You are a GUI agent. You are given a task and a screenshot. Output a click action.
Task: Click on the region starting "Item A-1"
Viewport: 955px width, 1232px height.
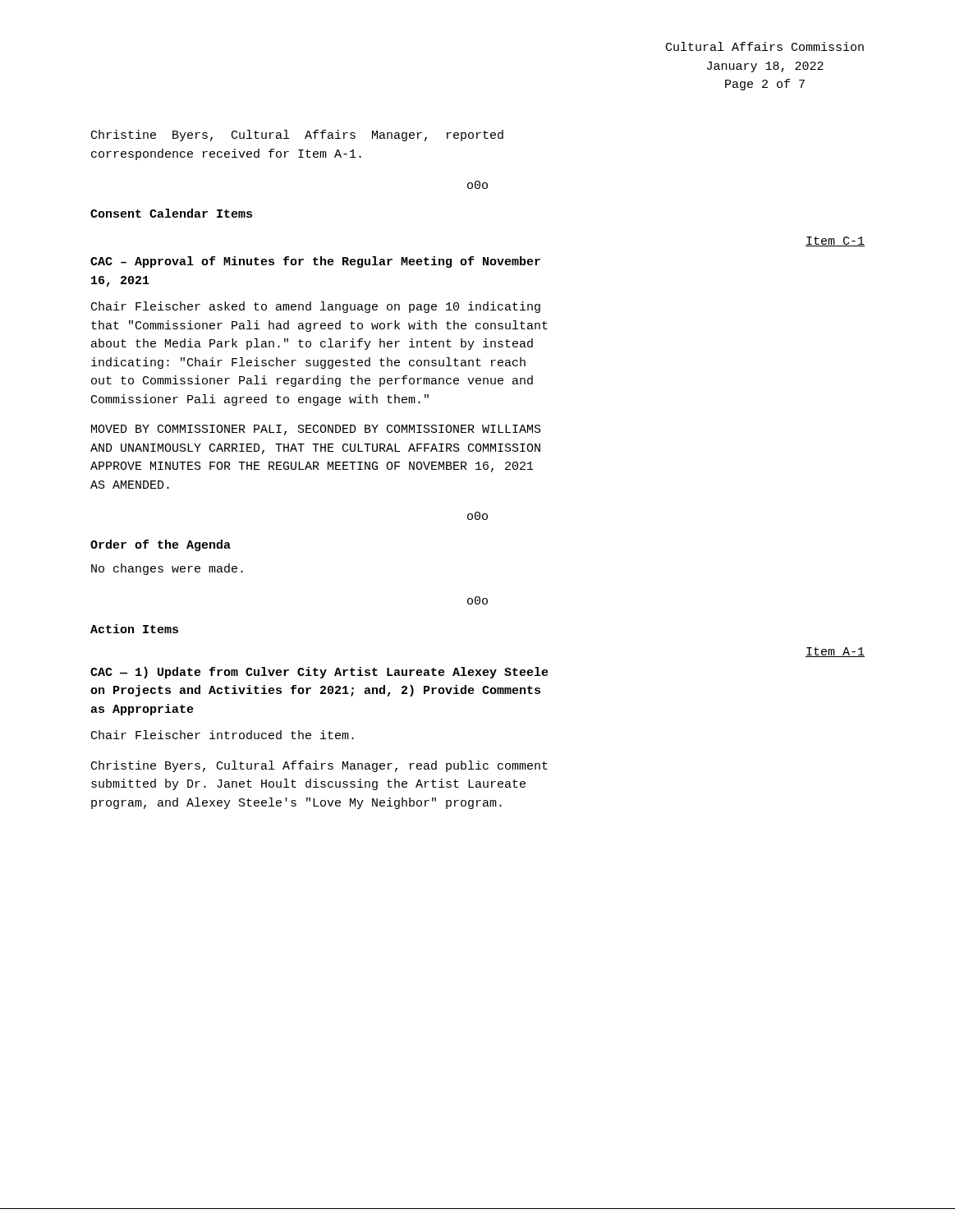coord(835,652)
